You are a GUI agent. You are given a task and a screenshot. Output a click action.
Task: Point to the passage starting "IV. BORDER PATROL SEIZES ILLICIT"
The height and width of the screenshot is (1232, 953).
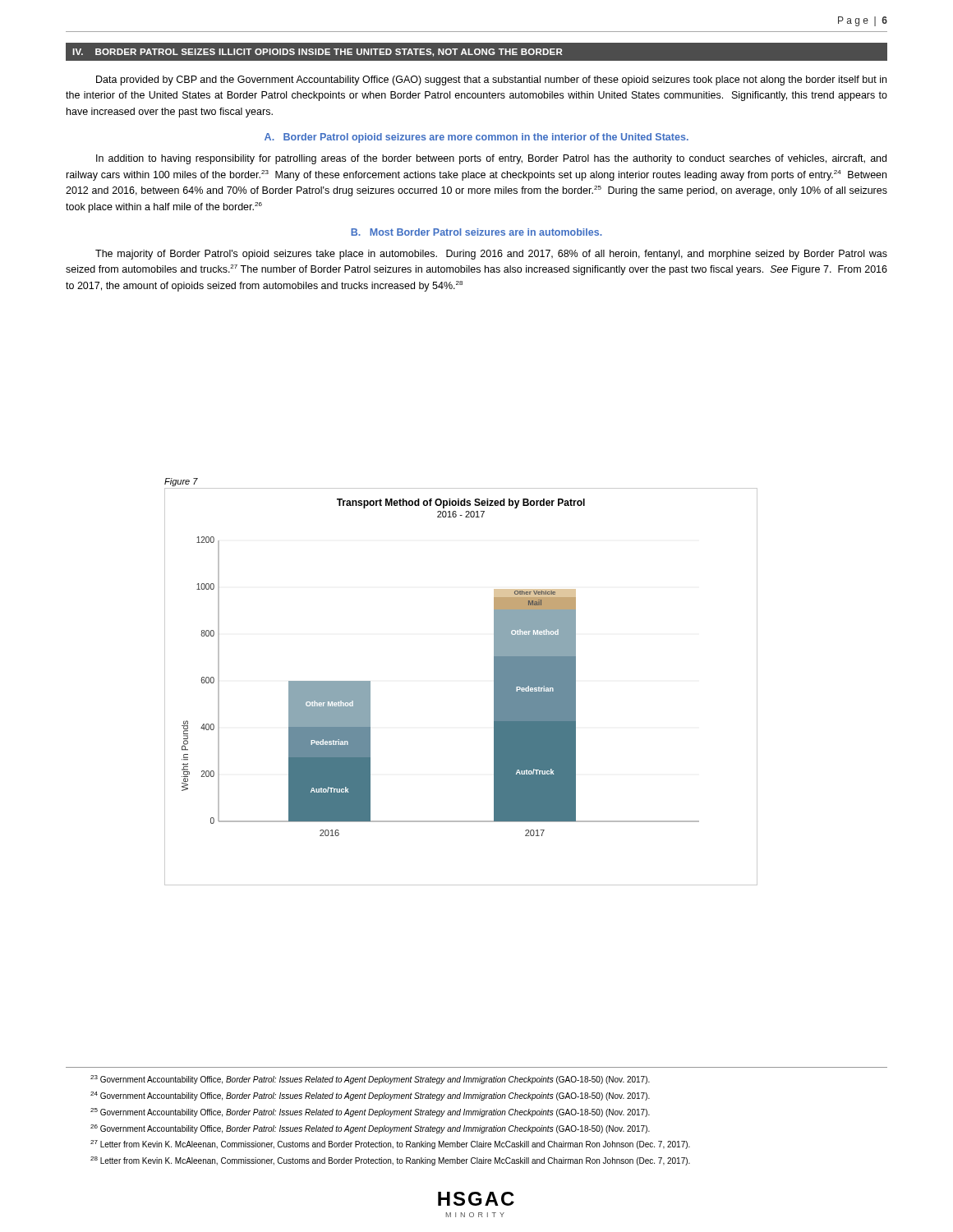(x=318, y=52)
